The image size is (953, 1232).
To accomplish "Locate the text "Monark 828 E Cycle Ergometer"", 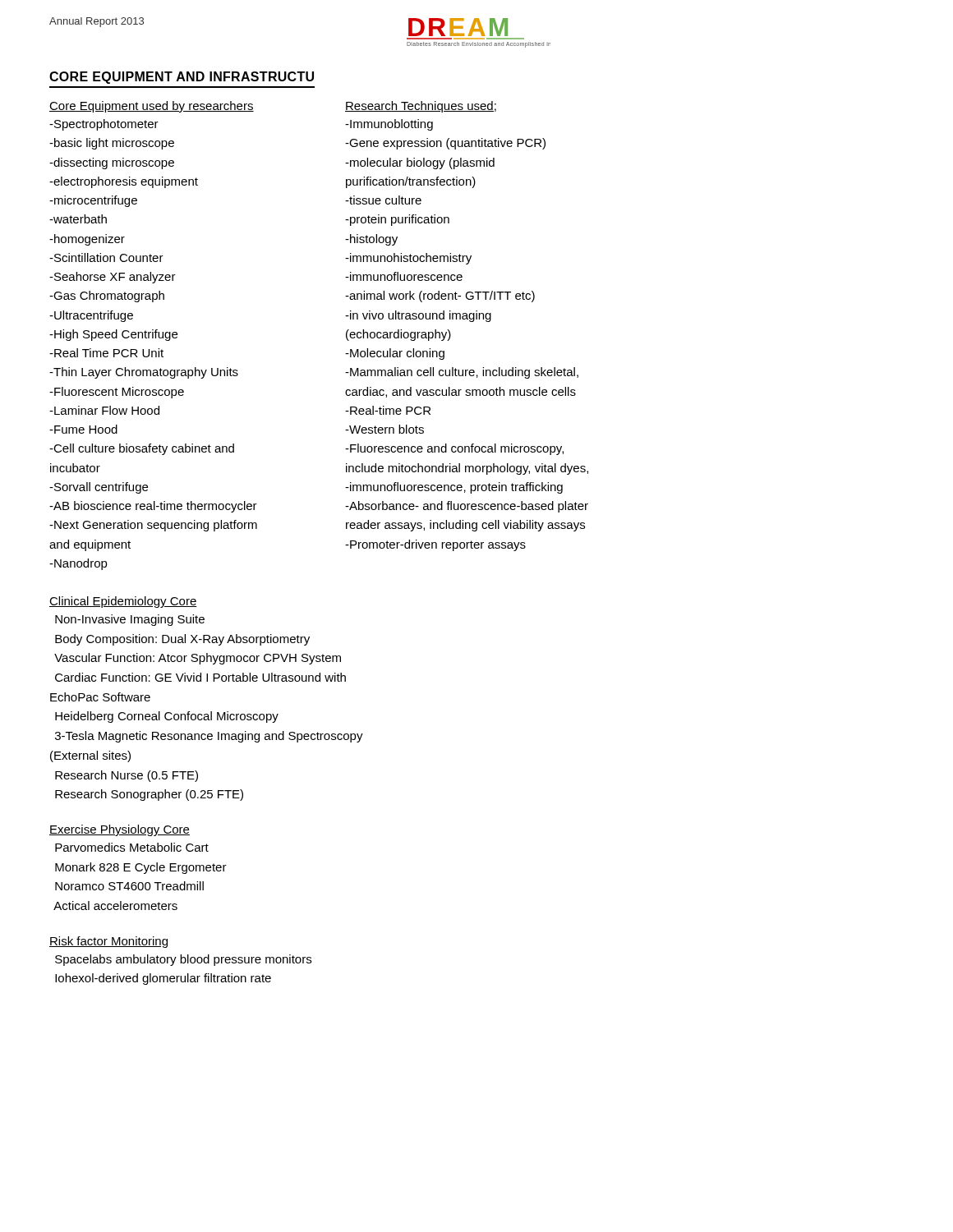I will (x=139, y=867).
